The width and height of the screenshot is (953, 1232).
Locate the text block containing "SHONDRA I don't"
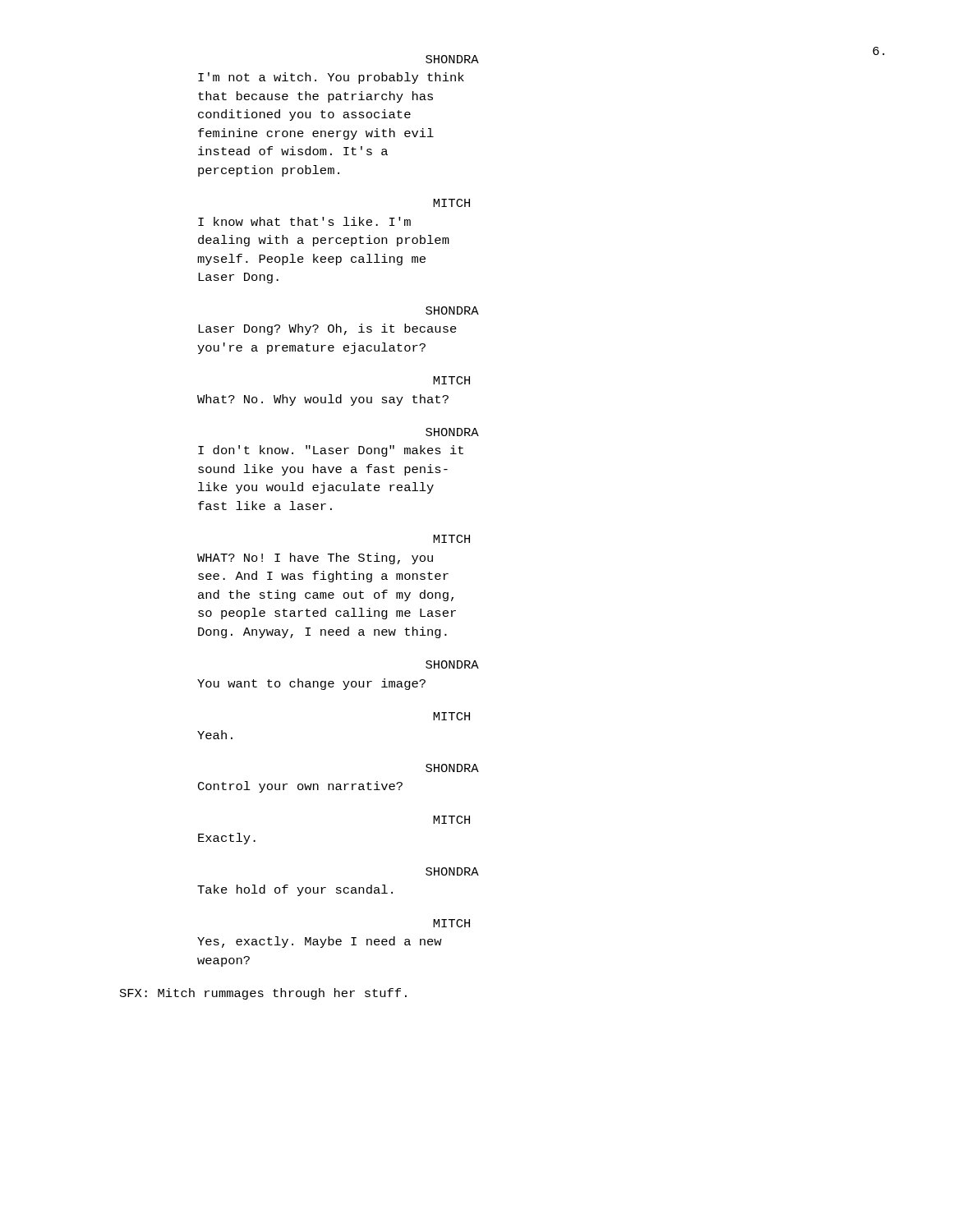coord(452,470)
